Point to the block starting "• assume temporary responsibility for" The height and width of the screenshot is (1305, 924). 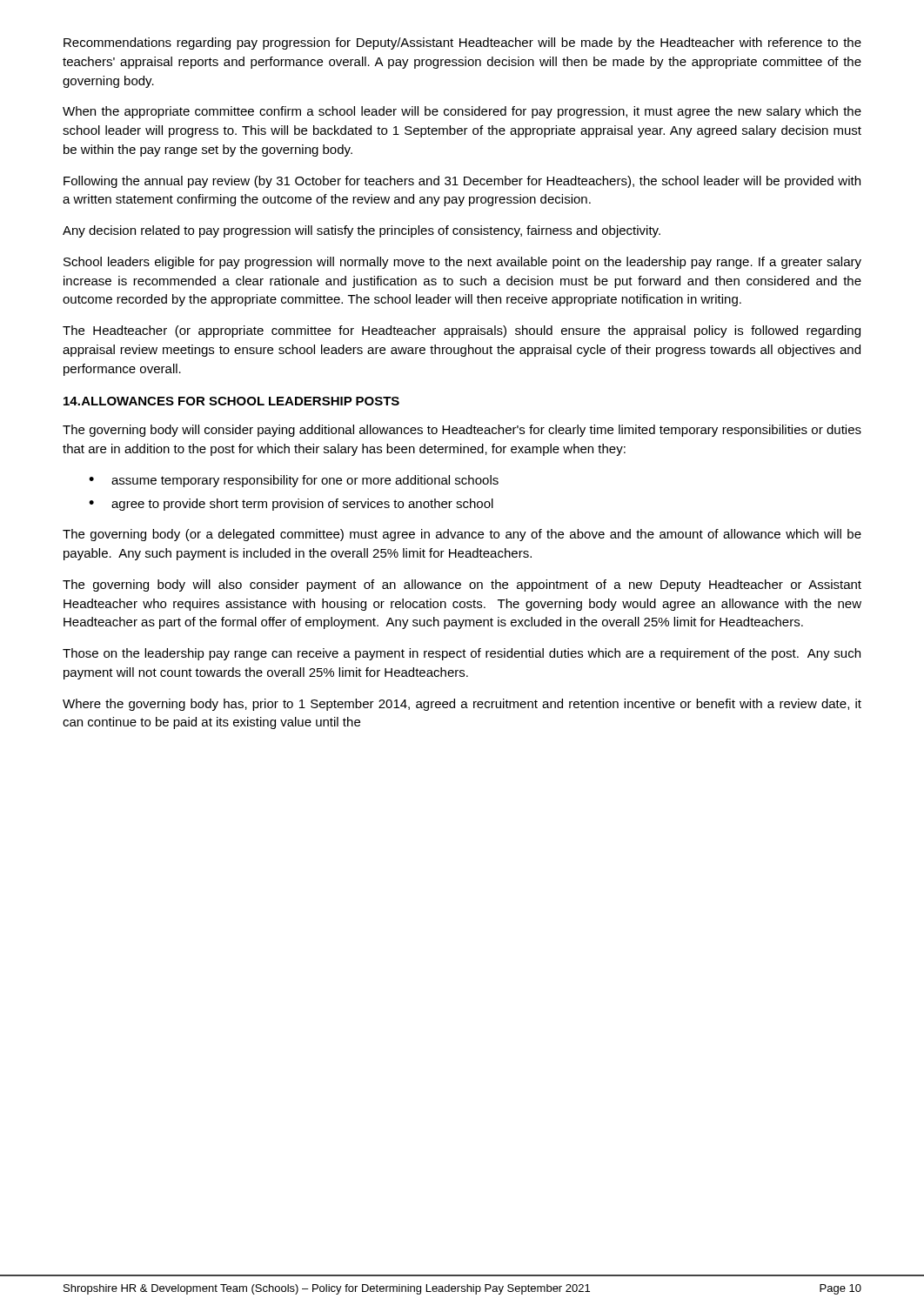(x=475, y=480)
